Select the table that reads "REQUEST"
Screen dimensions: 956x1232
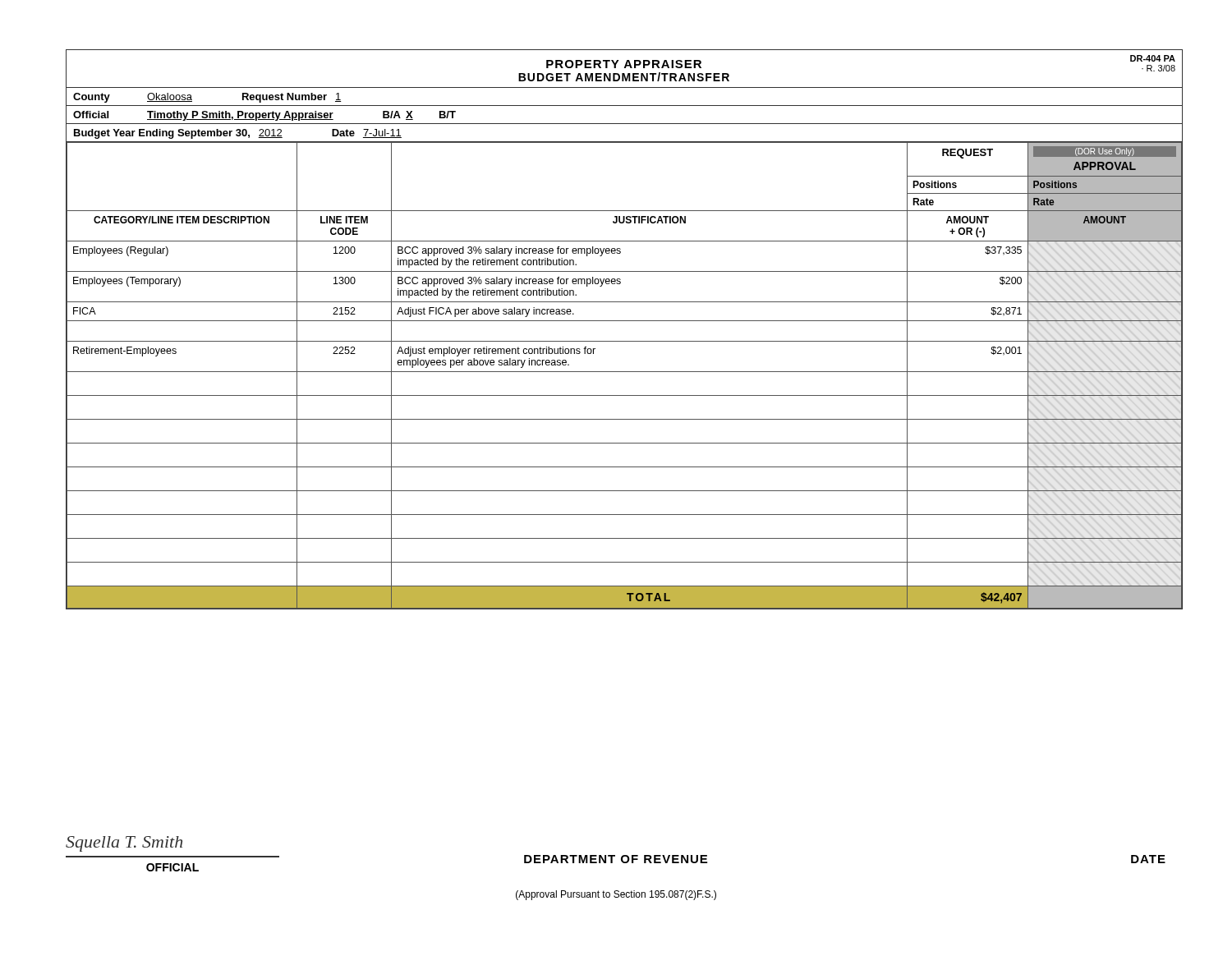tap(624, 329)
